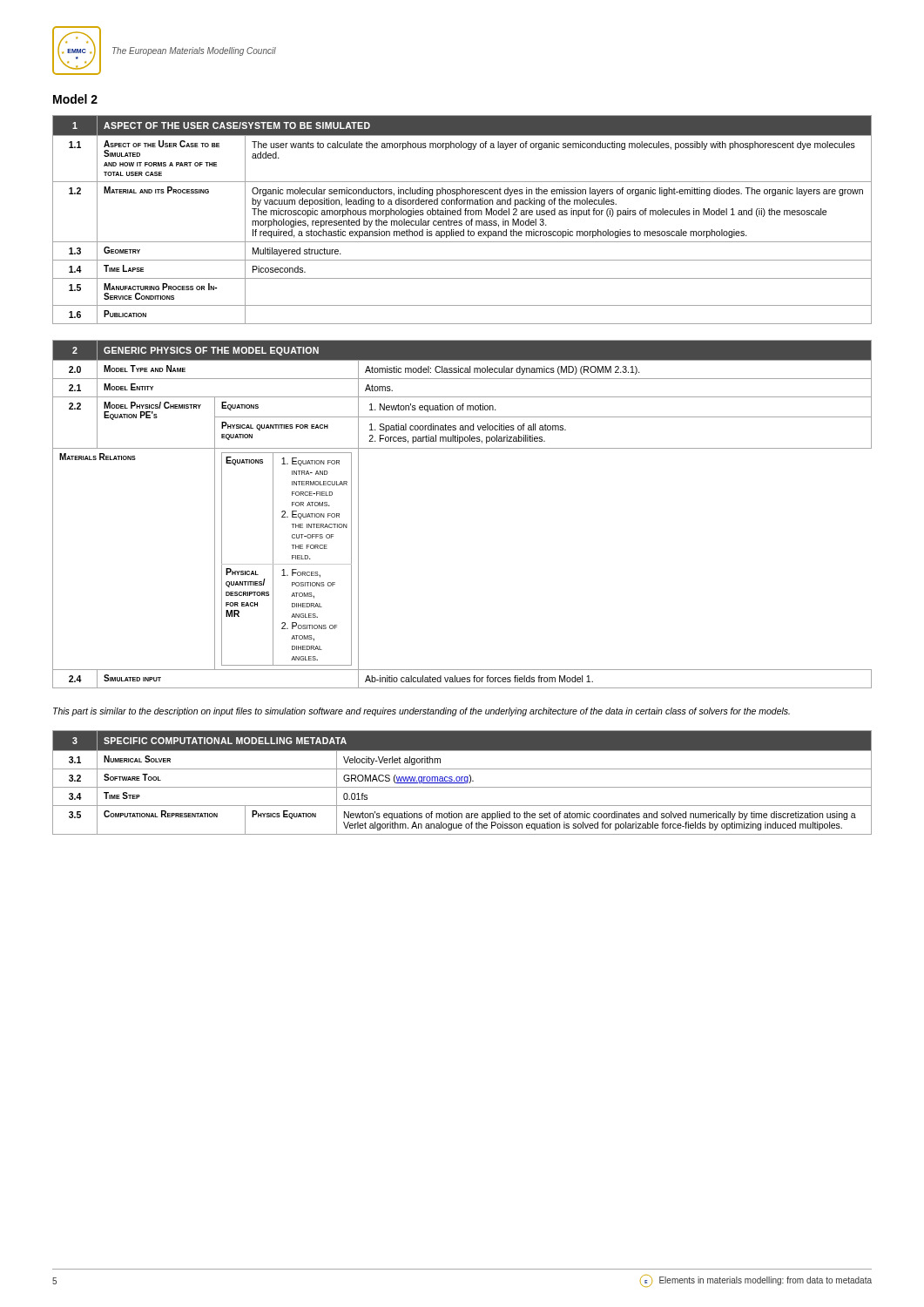Find the table that mentions "Time Lapse"
Screen dimensions: 1307x924
[462, 220]
